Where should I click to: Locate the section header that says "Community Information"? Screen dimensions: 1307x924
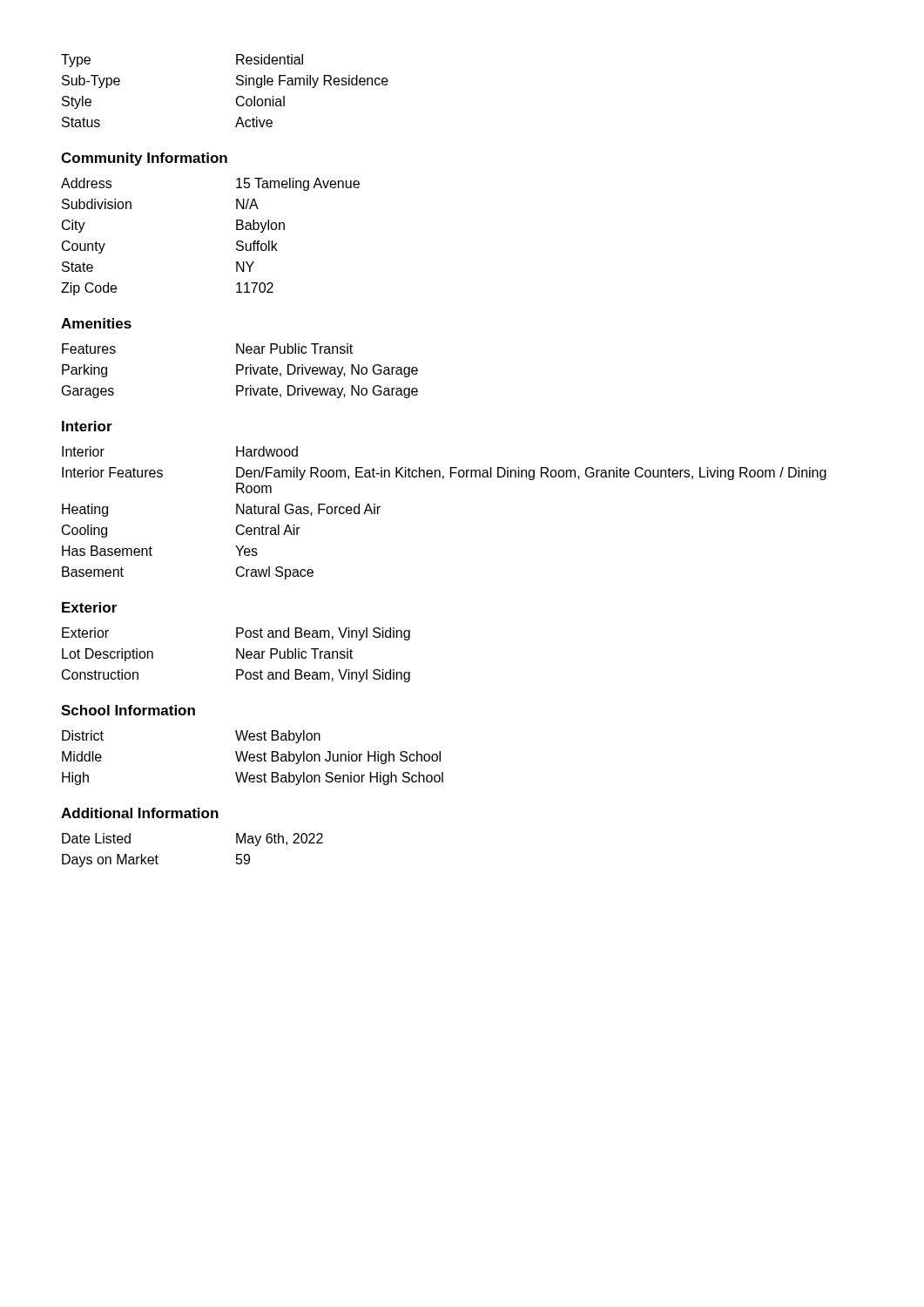coord(144,158)
